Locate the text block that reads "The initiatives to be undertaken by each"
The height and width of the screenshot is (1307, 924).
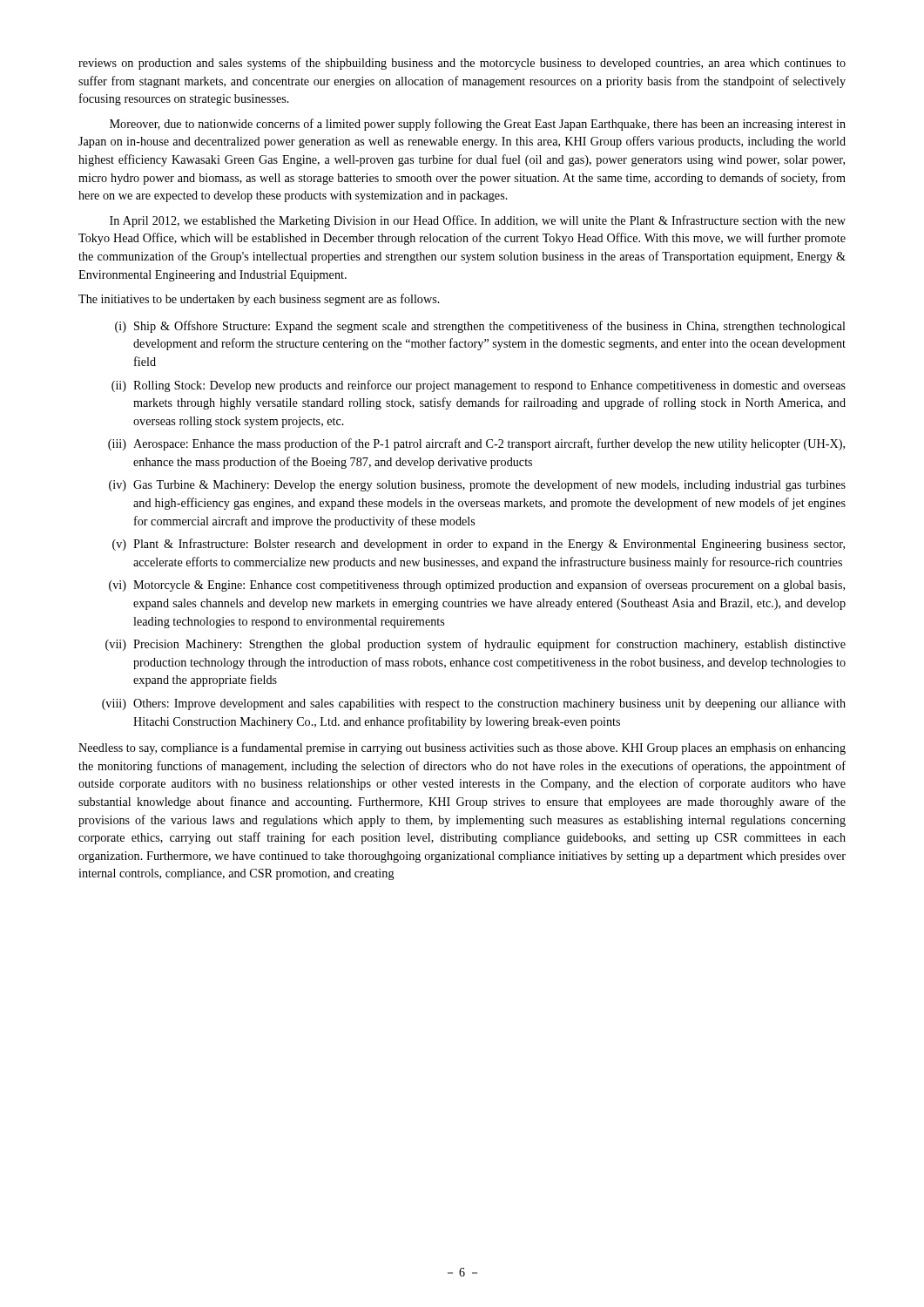coord(259,299)
